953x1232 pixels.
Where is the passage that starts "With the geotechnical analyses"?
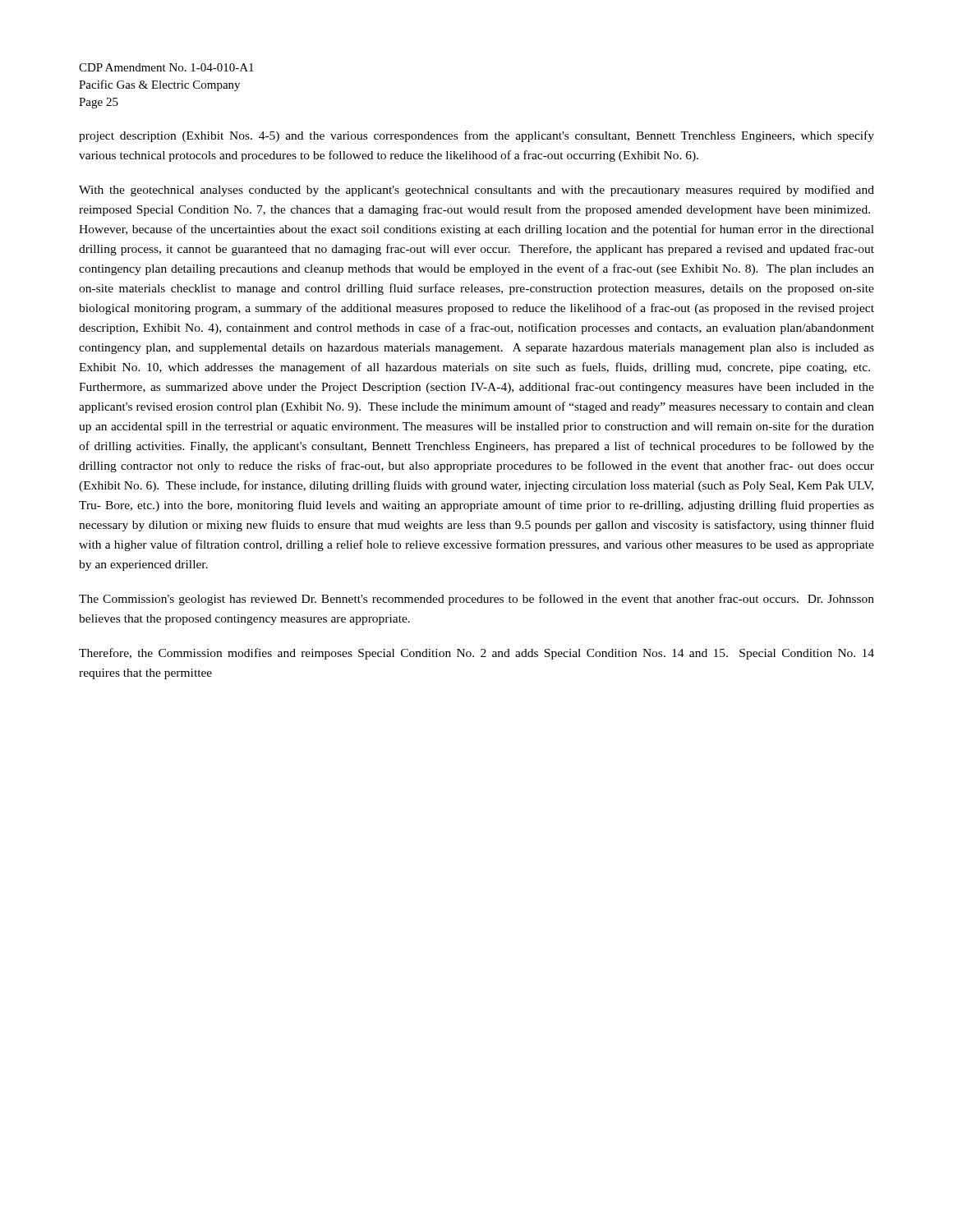(476, 377)
